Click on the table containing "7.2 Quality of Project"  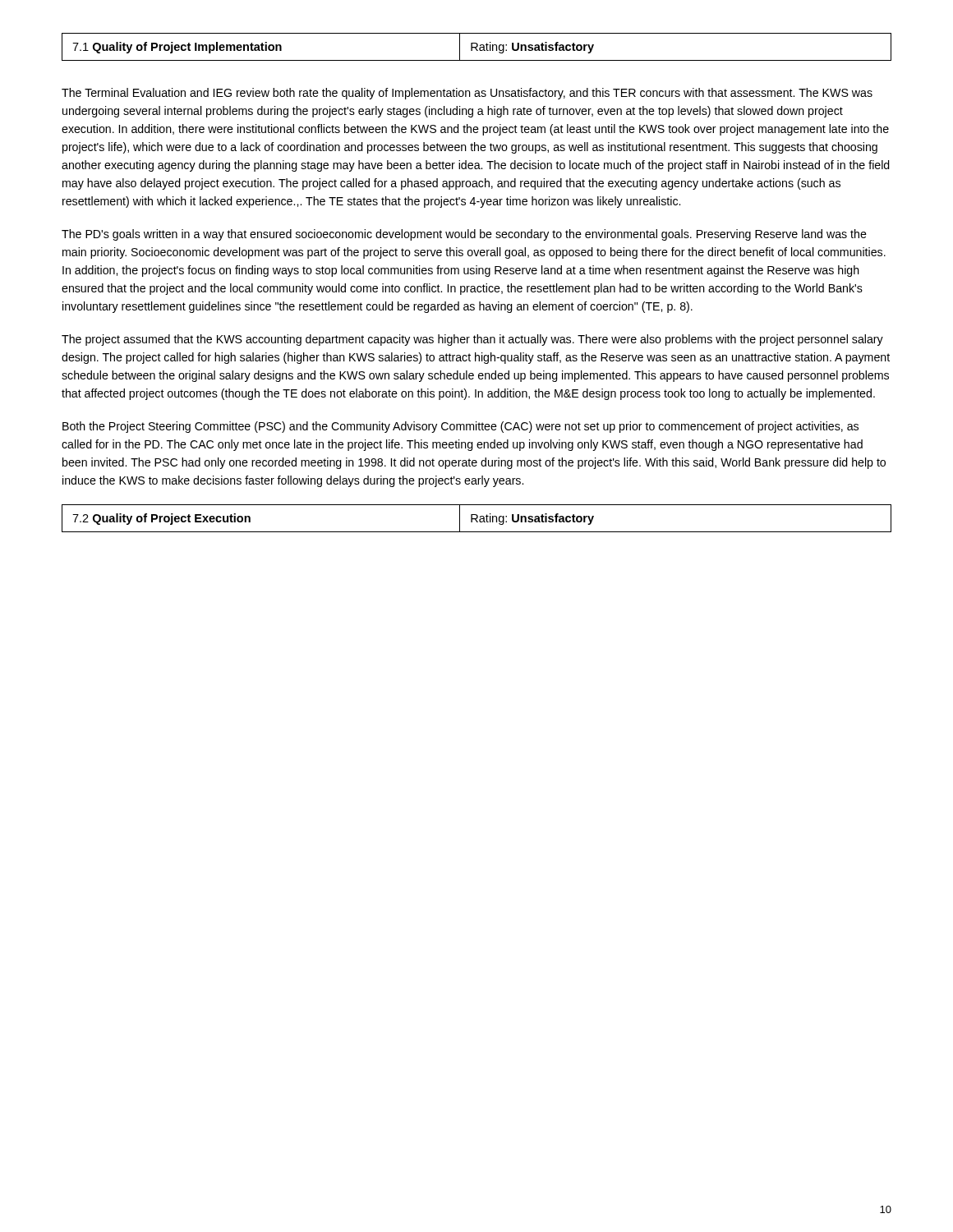point(476,518)
